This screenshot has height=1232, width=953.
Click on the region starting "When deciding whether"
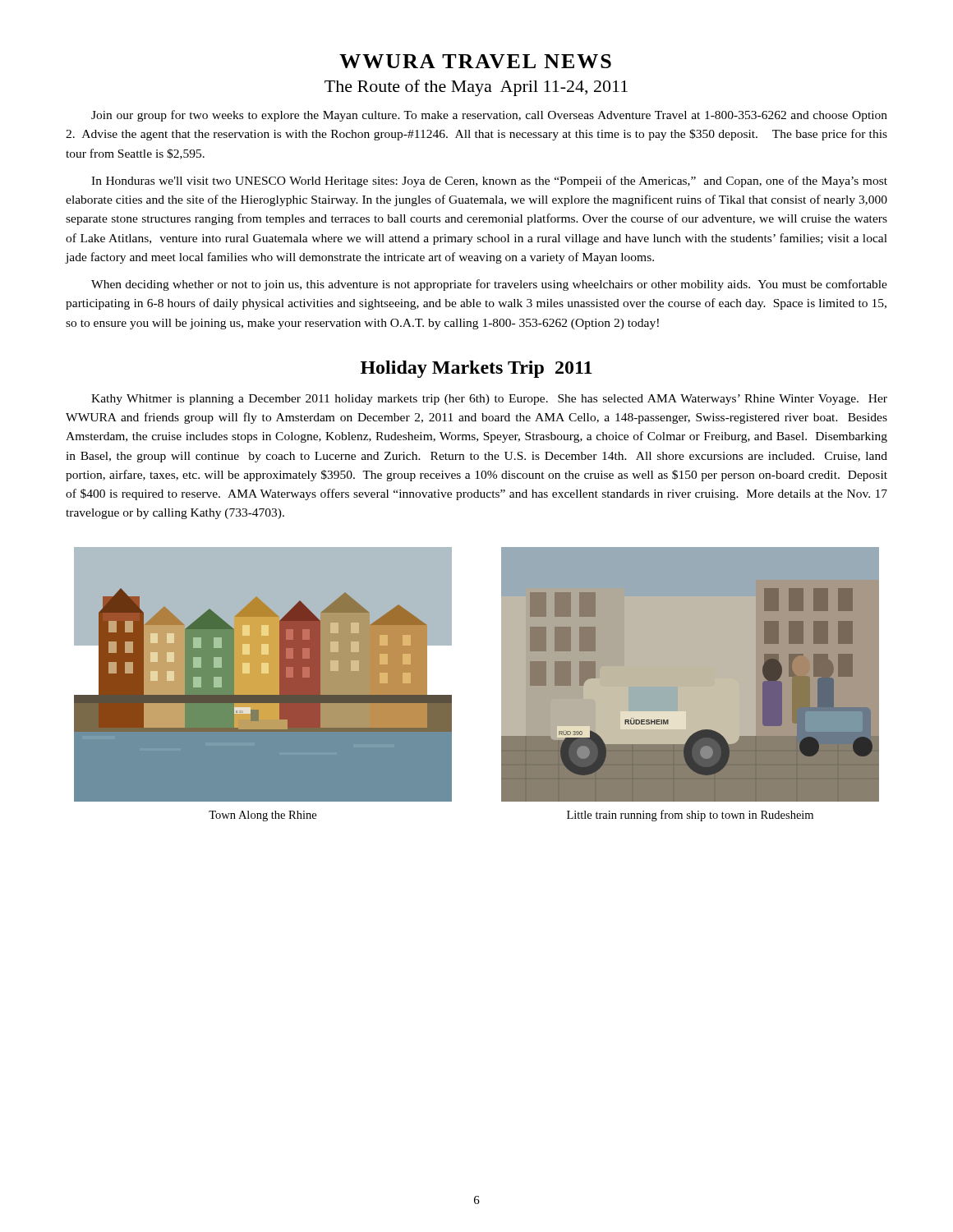(476, 303)
